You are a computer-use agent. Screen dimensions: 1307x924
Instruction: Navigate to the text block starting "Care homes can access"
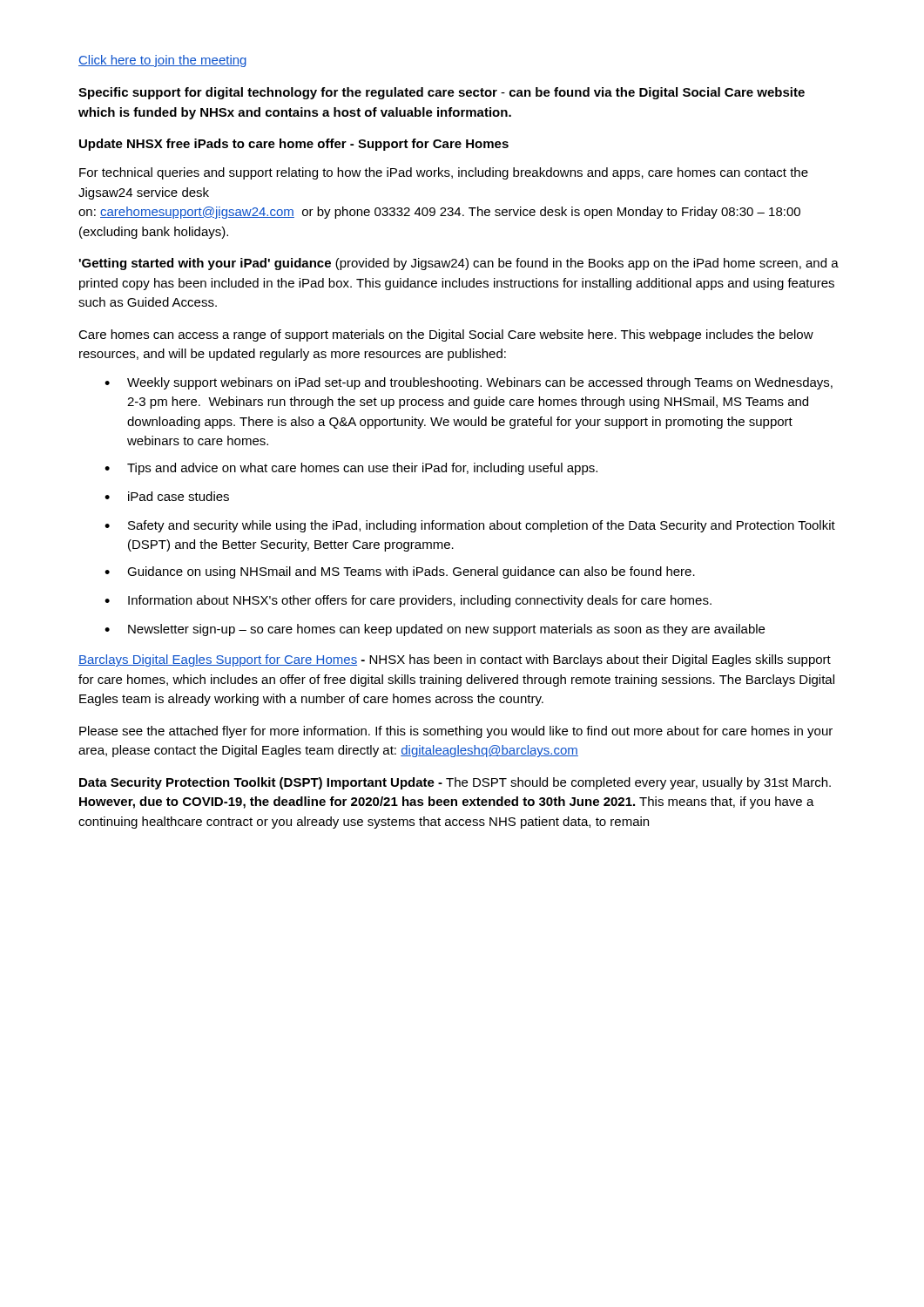pos(446,344)
